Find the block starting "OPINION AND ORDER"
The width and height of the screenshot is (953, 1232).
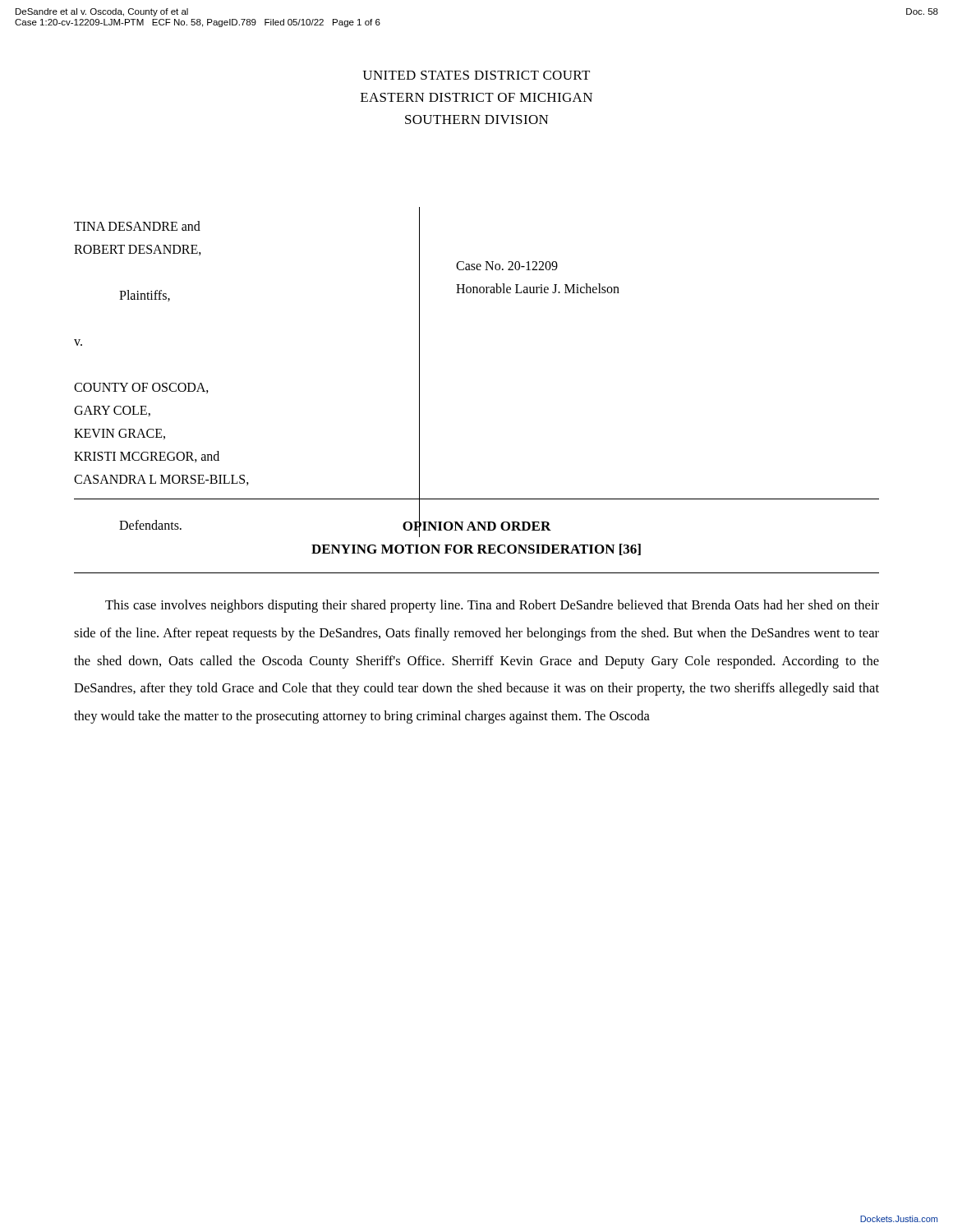tap(476, 538)
